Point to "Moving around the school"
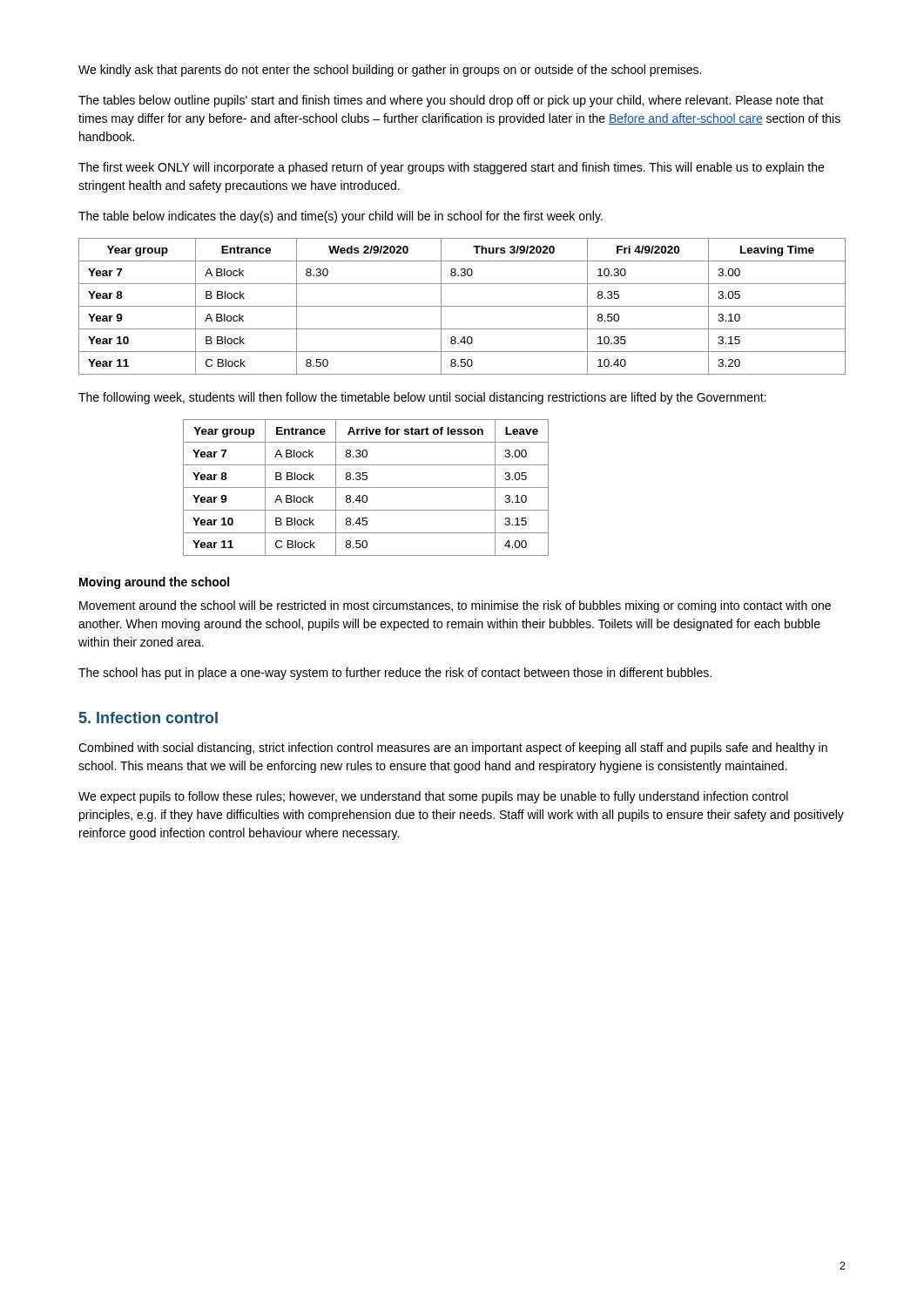Screen dimensions: 1307x924 point(154,583)
